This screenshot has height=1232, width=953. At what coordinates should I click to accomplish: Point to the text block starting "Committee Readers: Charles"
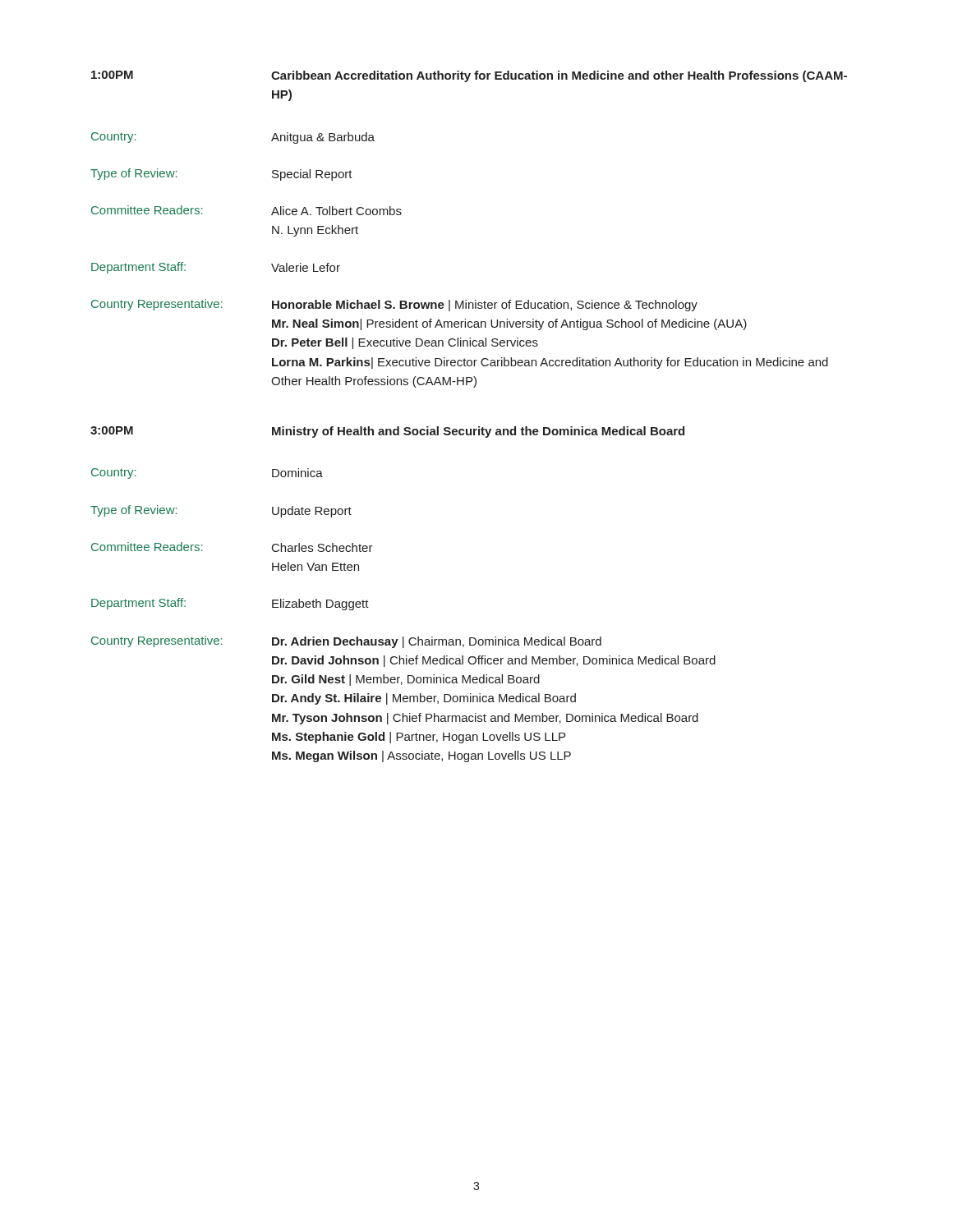tap(147, 547)
